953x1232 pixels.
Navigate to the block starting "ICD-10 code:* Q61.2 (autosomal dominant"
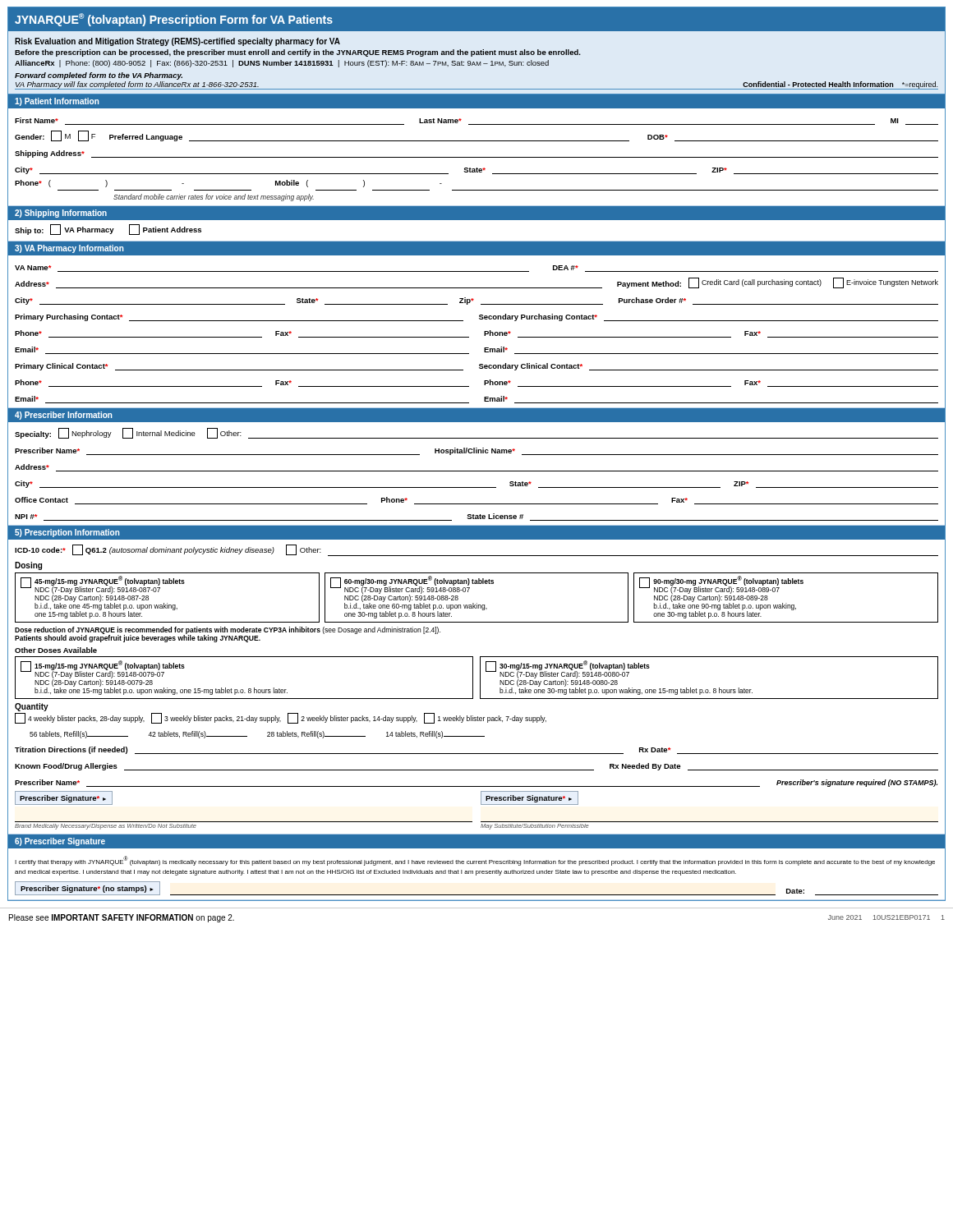click(476, 687)
